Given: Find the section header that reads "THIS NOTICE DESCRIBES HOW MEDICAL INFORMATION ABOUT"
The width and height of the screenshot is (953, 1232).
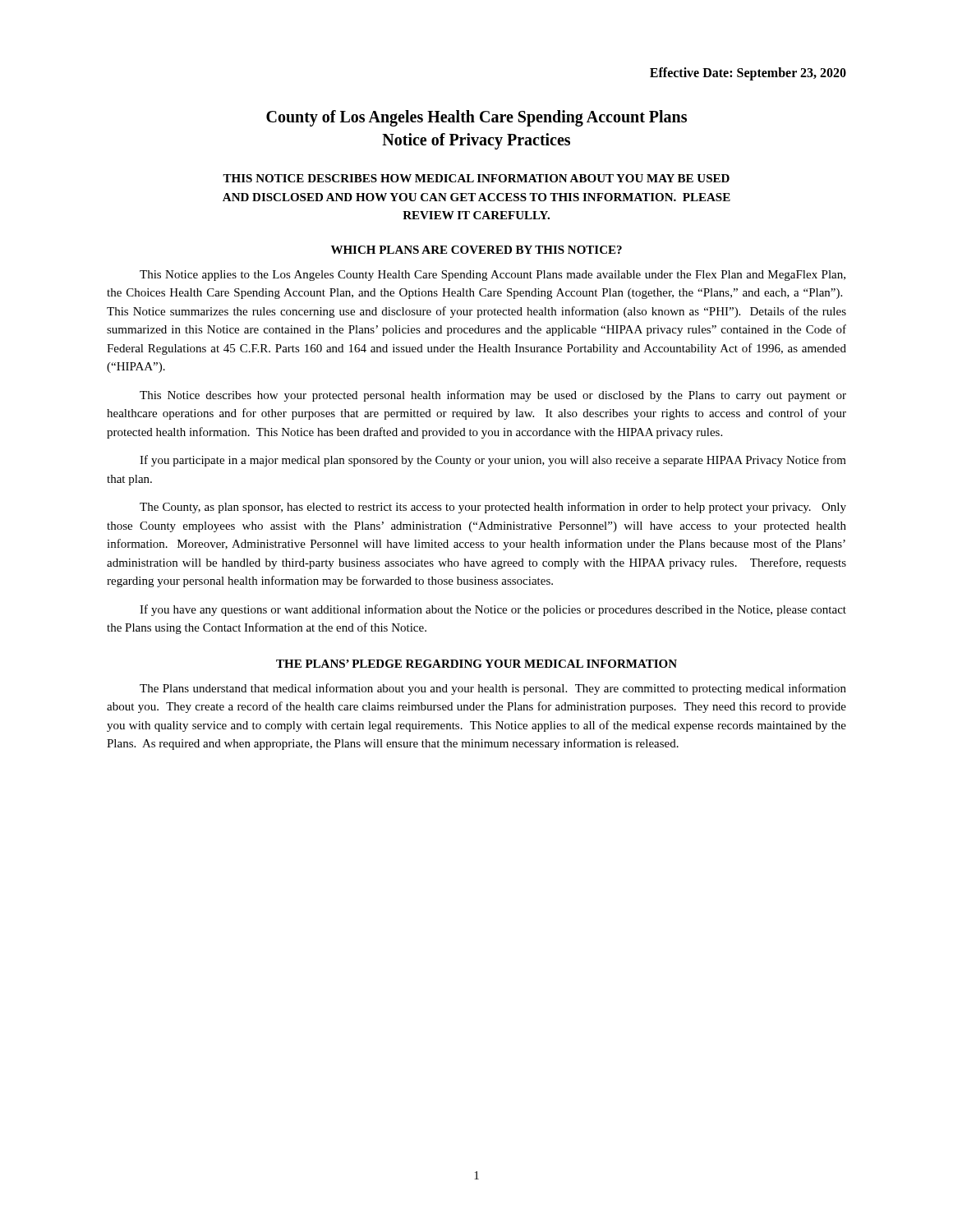Looking at the screenshot, I should click(x=476, y=197).
